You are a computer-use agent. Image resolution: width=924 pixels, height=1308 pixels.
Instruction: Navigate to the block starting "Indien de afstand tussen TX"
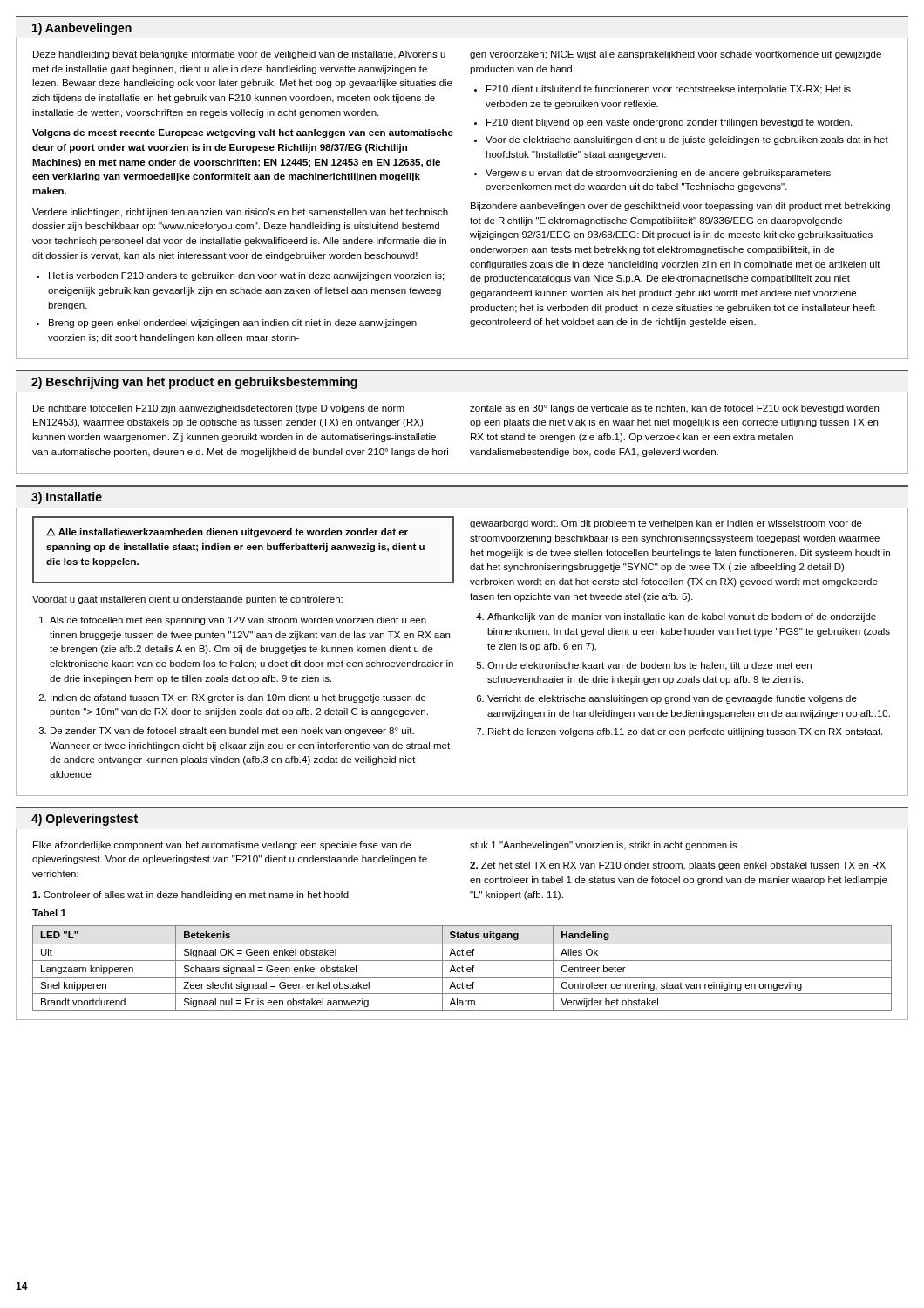(239, 704)
